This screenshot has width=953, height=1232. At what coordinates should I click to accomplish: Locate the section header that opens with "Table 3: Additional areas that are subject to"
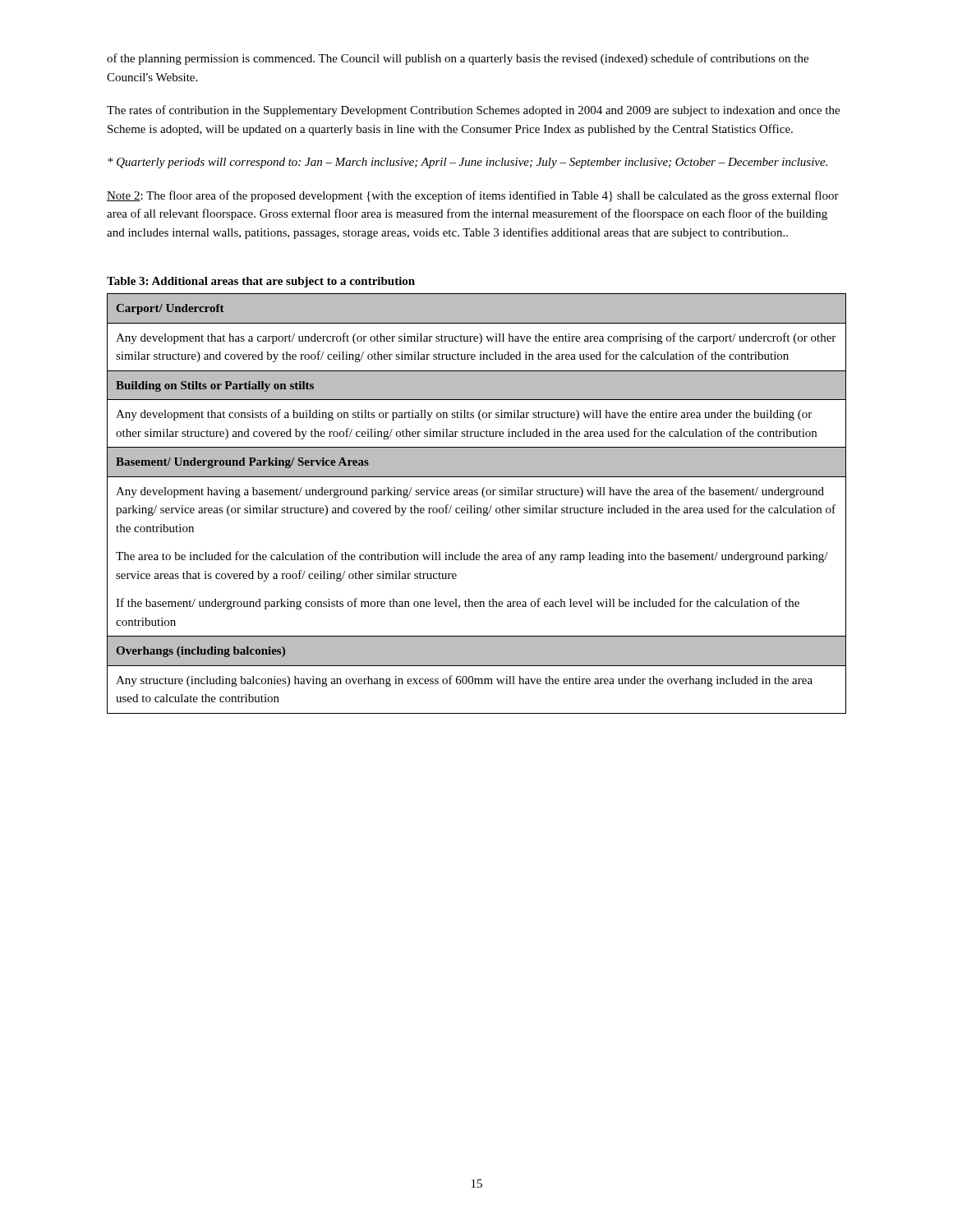coord(261,281)
